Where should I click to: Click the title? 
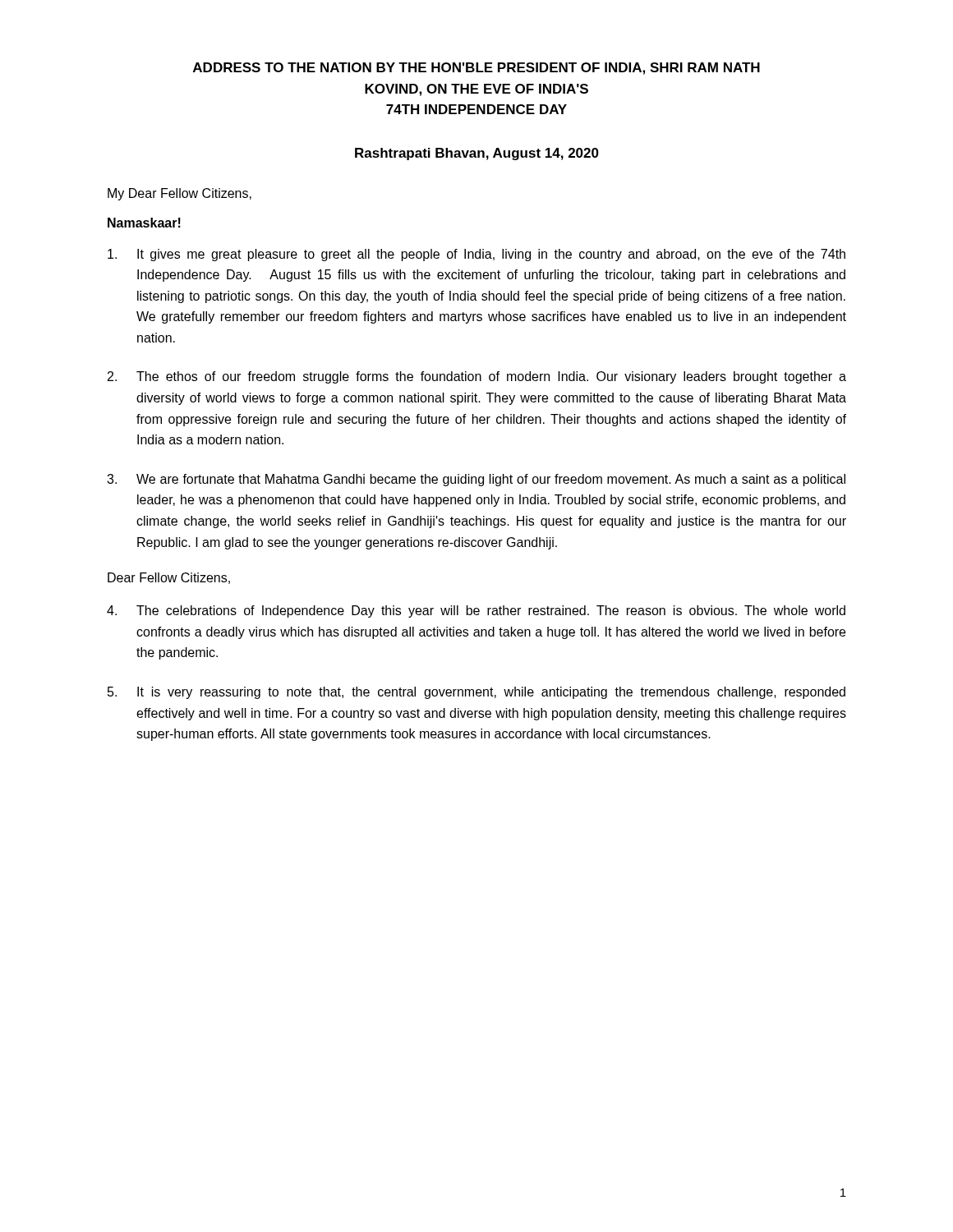tap(476, 89)
